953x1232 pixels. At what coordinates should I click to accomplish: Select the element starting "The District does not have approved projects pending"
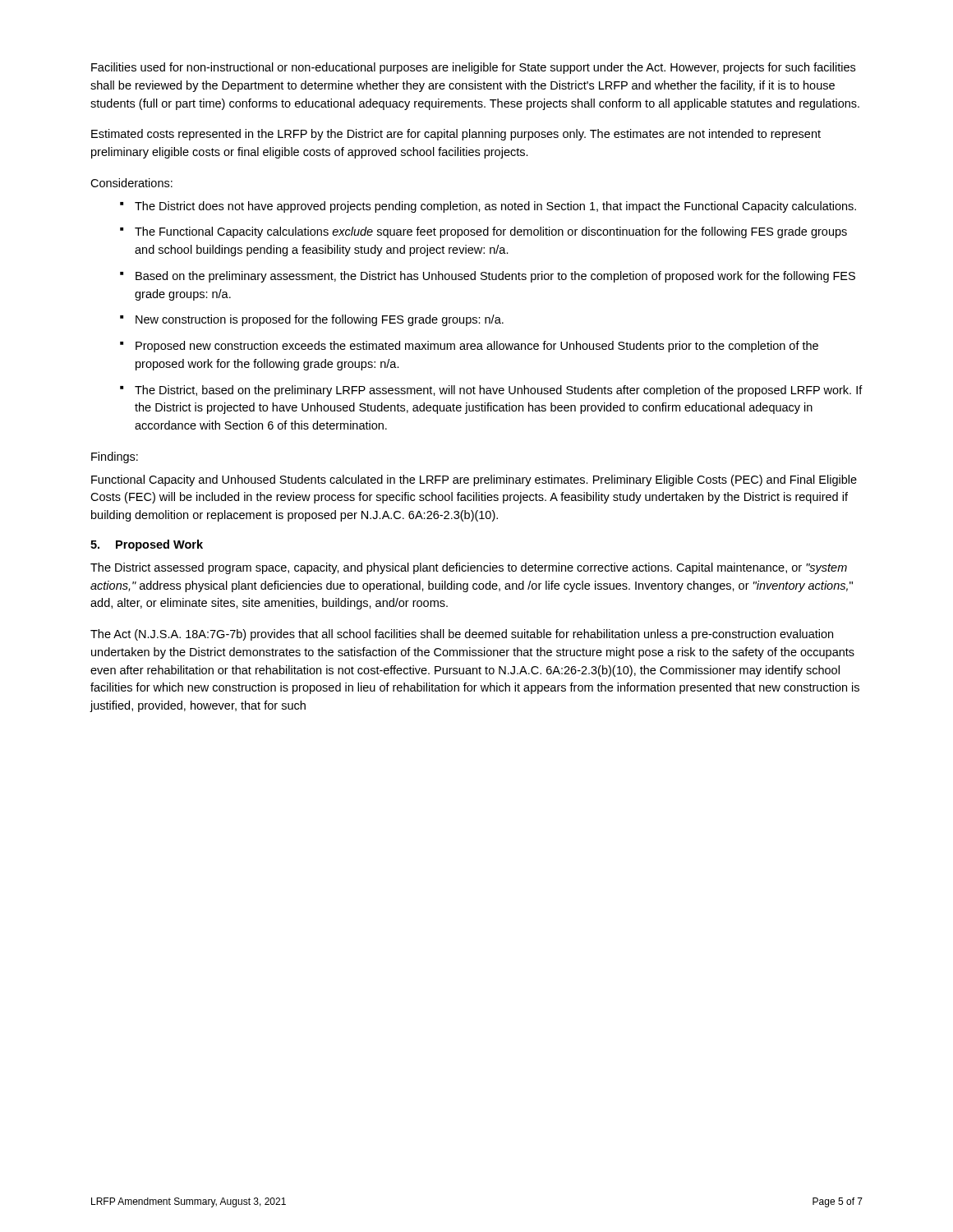click(496, 206)
